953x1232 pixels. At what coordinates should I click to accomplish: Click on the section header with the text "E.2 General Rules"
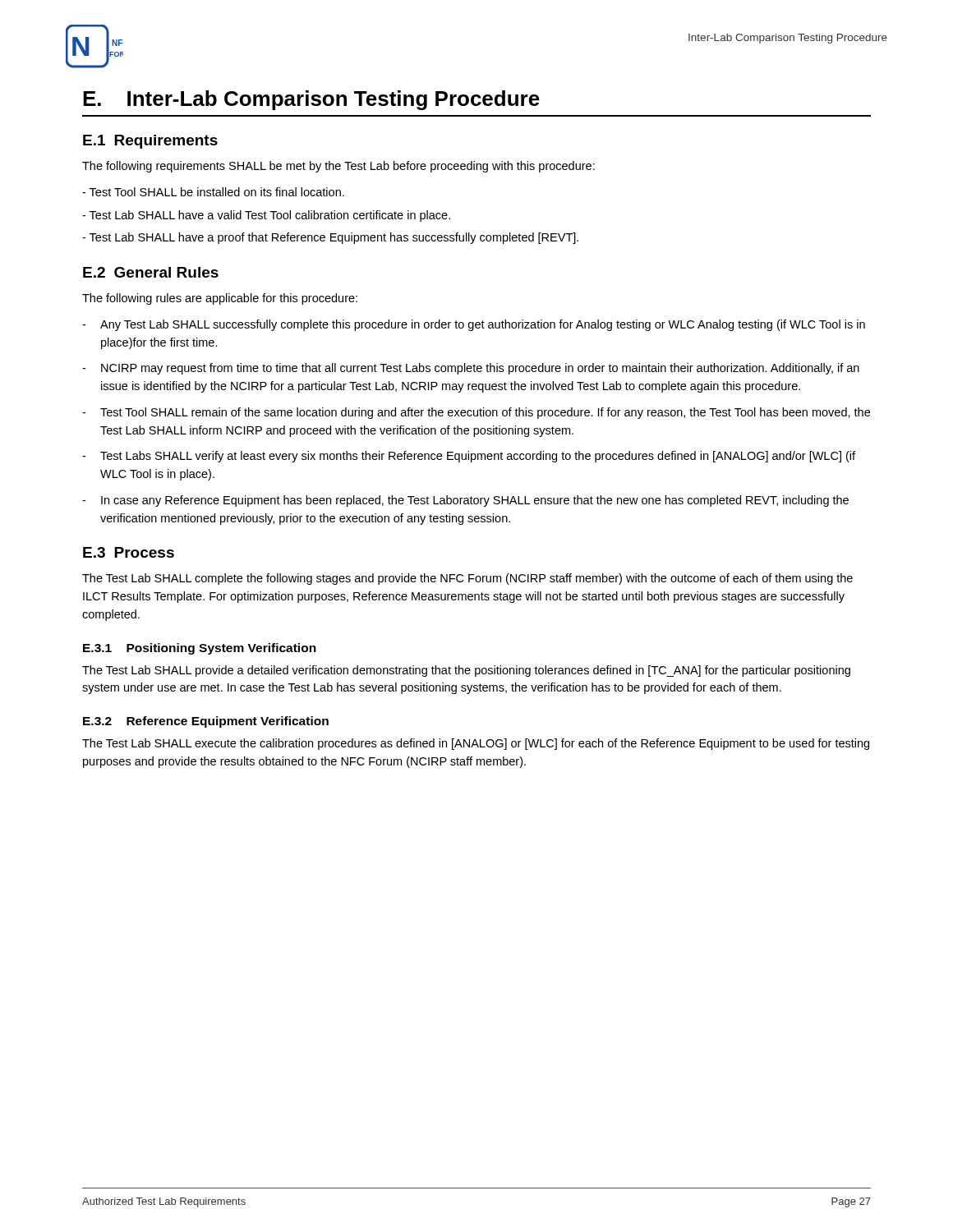point(151,272)
